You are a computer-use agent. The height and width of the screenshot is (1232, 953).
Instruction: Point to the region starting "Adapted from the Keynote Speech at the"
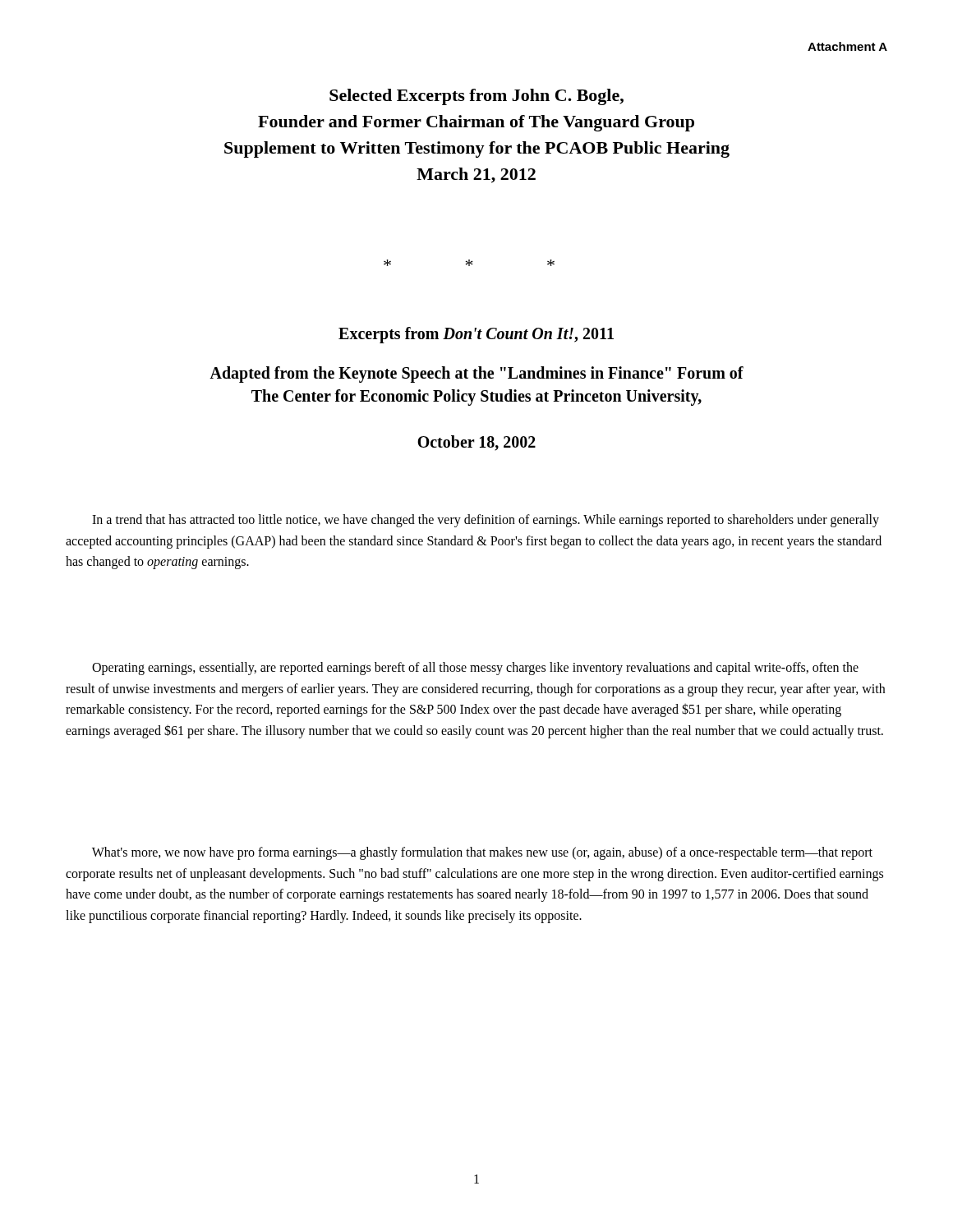click(476, 384)
